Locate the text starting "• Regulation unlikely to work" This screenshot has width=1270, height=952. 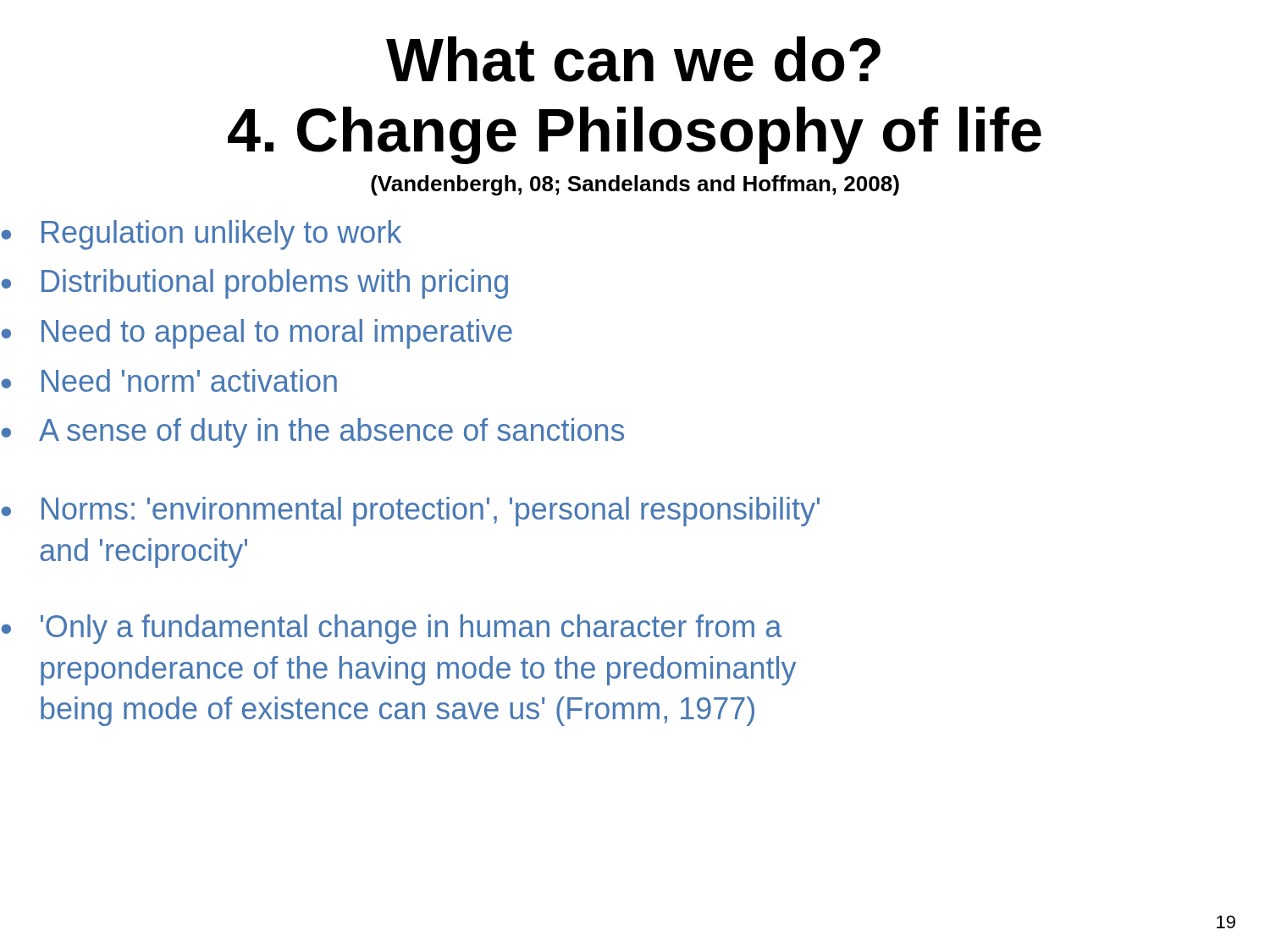201,235
